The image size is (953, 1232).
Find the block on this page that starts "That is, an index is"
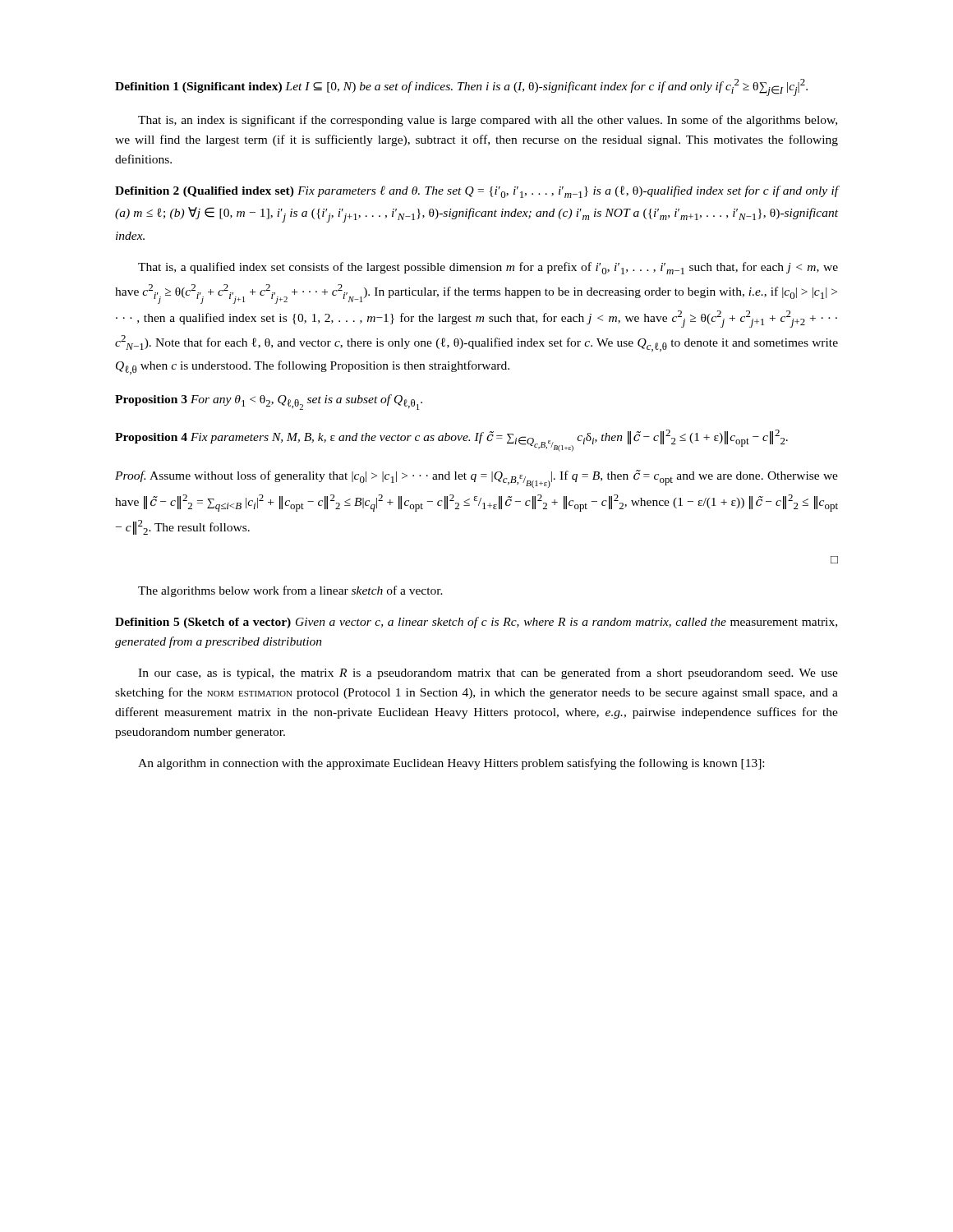(x=476, y=140)
